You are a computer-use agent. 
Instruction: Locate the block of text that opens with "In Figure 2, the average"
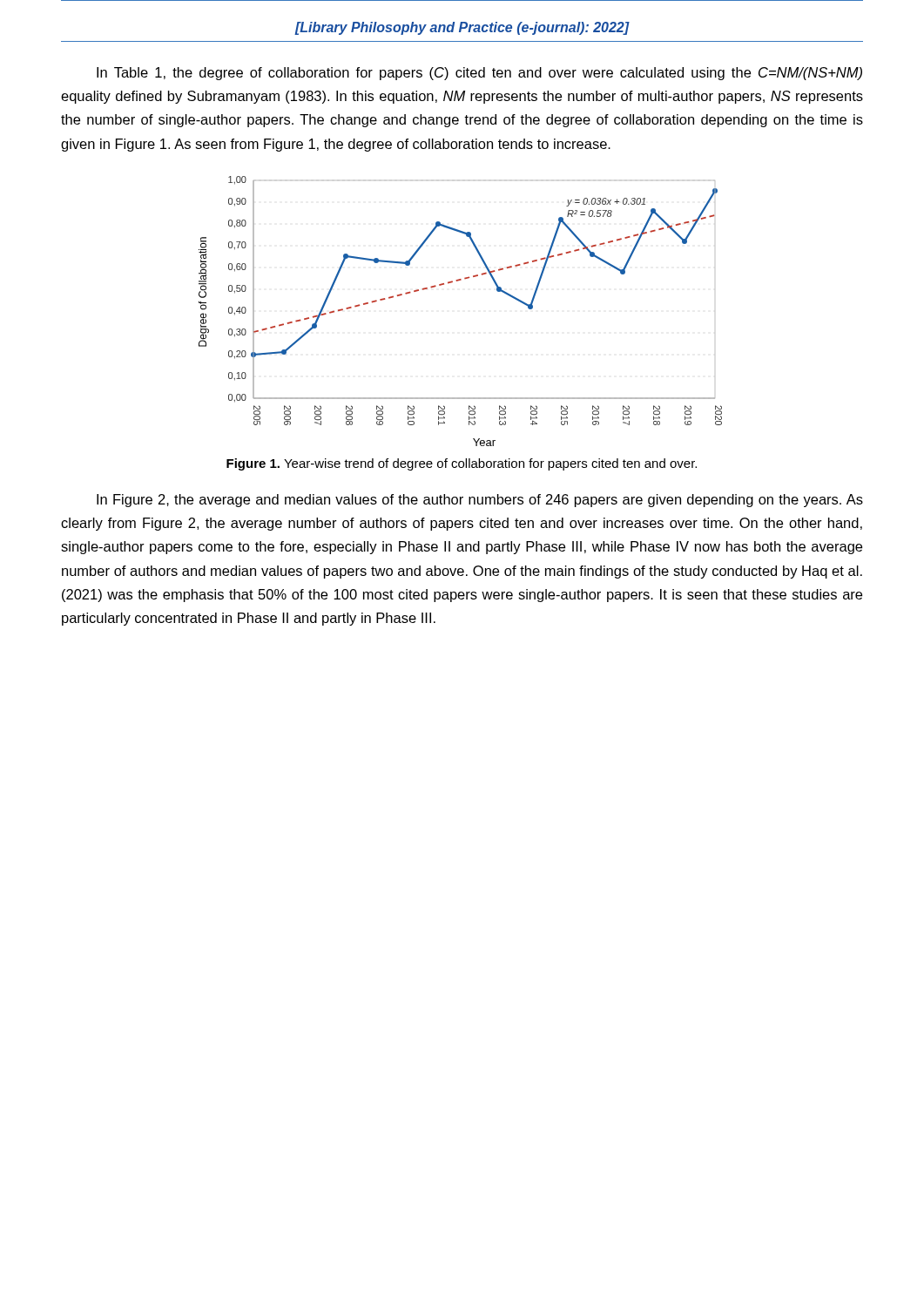[462, 558]
